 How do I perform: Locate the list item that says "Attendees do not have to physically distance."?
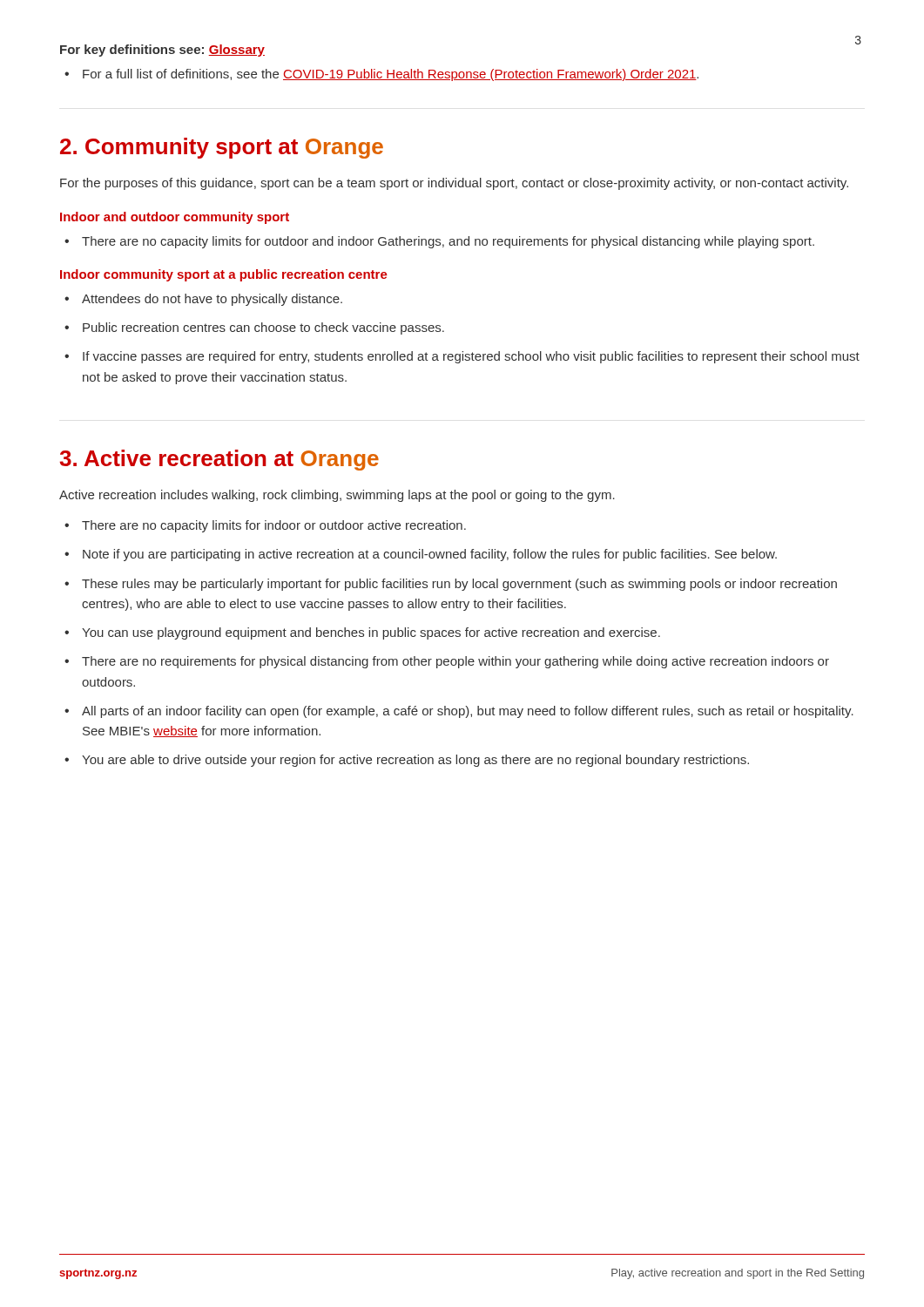tap(213, 298)
